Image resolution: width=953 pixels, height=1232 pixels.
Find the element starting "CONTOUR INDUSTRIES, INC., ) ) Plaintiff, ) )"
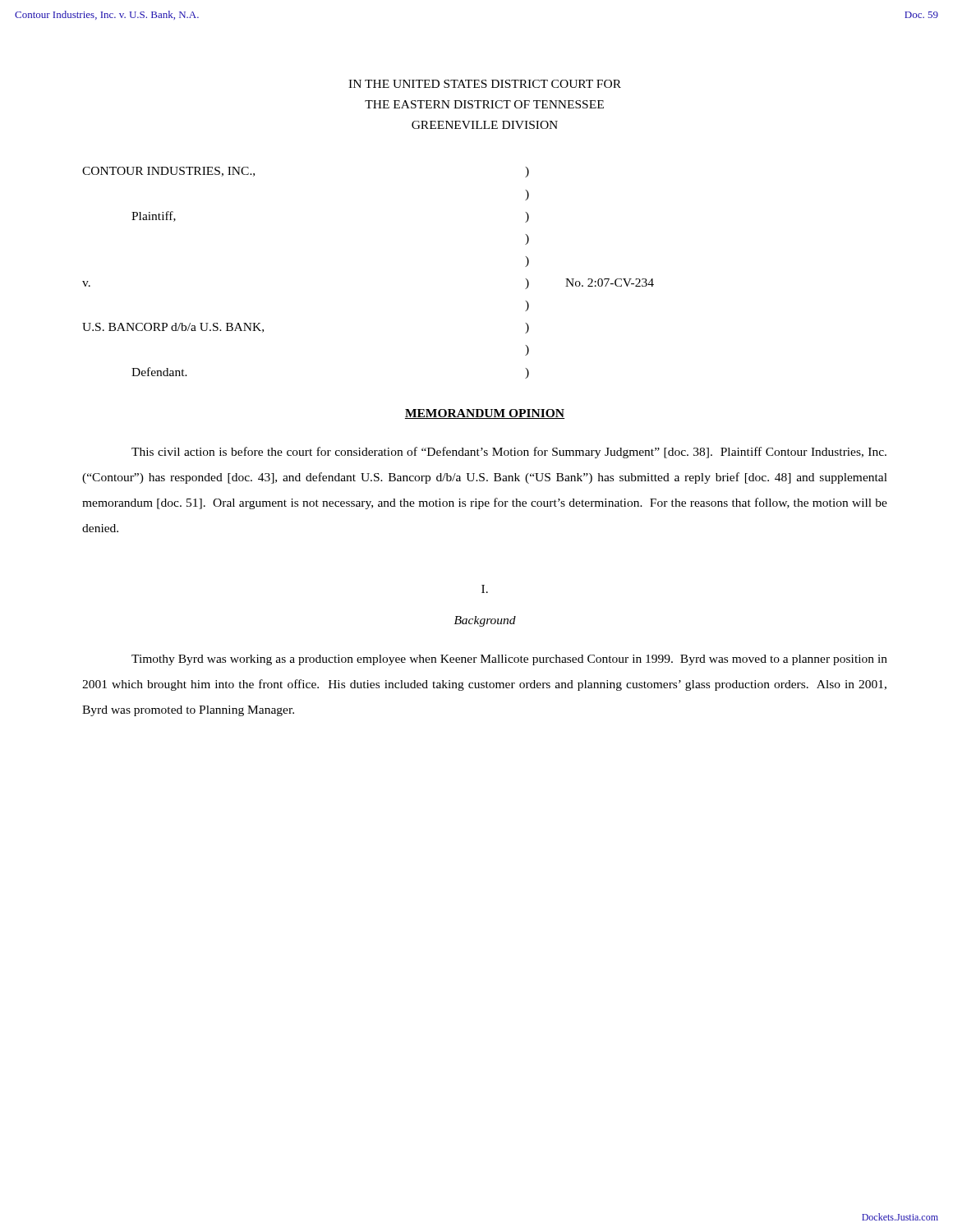pyautogui.click(x=166, y=174)
